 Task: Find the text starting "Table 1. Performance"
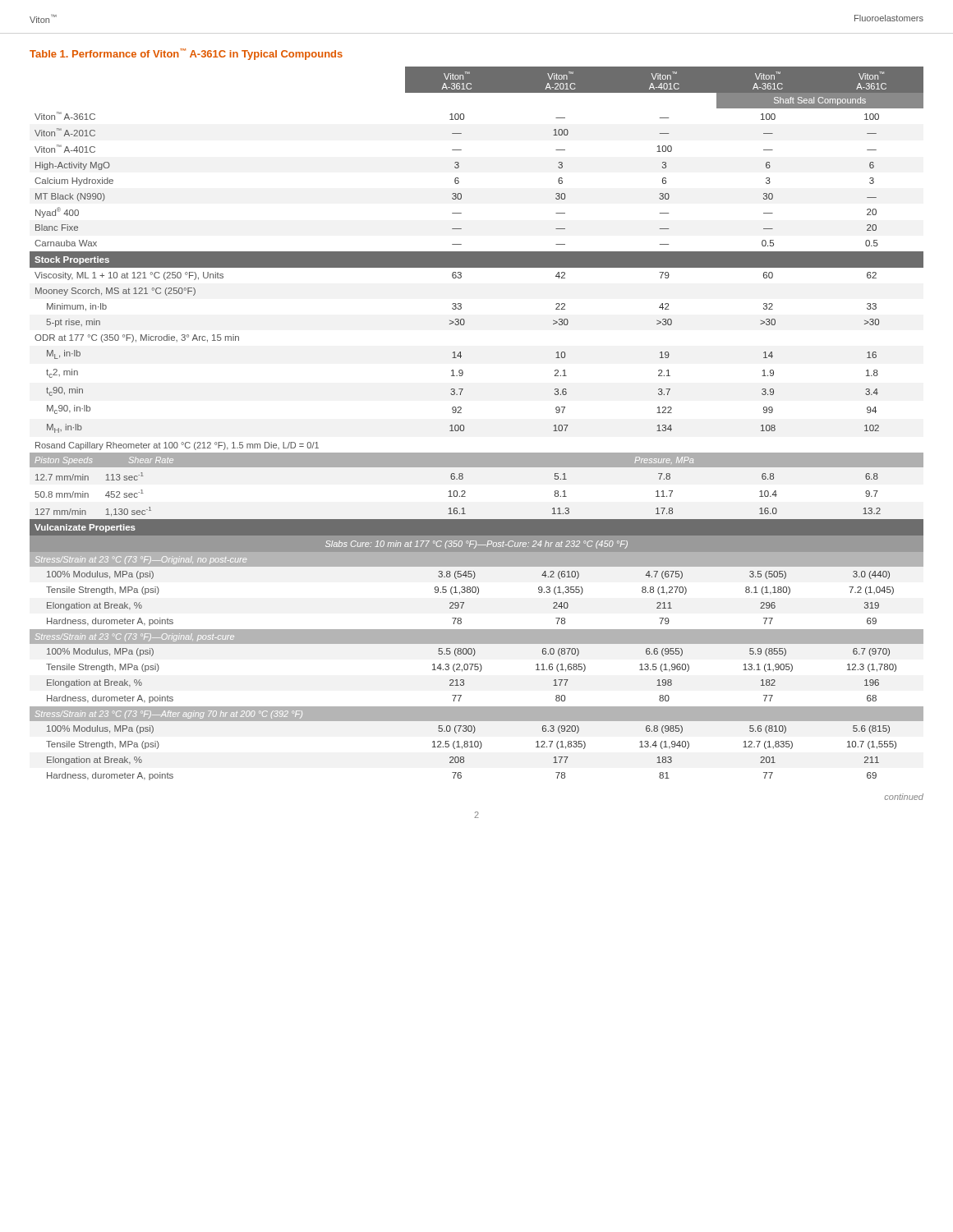[186, 53]
